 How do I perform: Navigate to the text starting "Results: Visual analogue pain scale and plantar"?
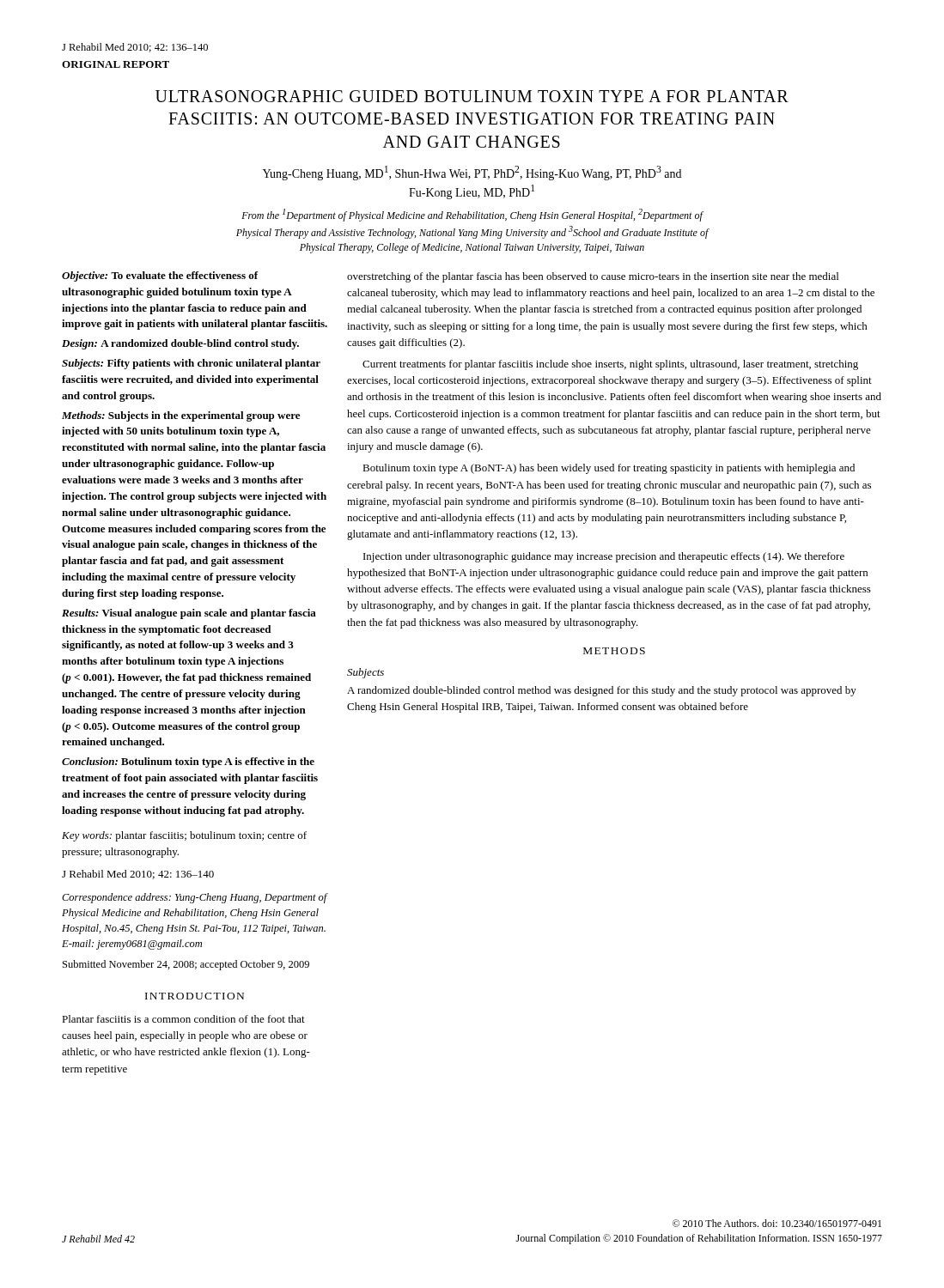click(x=189, y=677)
